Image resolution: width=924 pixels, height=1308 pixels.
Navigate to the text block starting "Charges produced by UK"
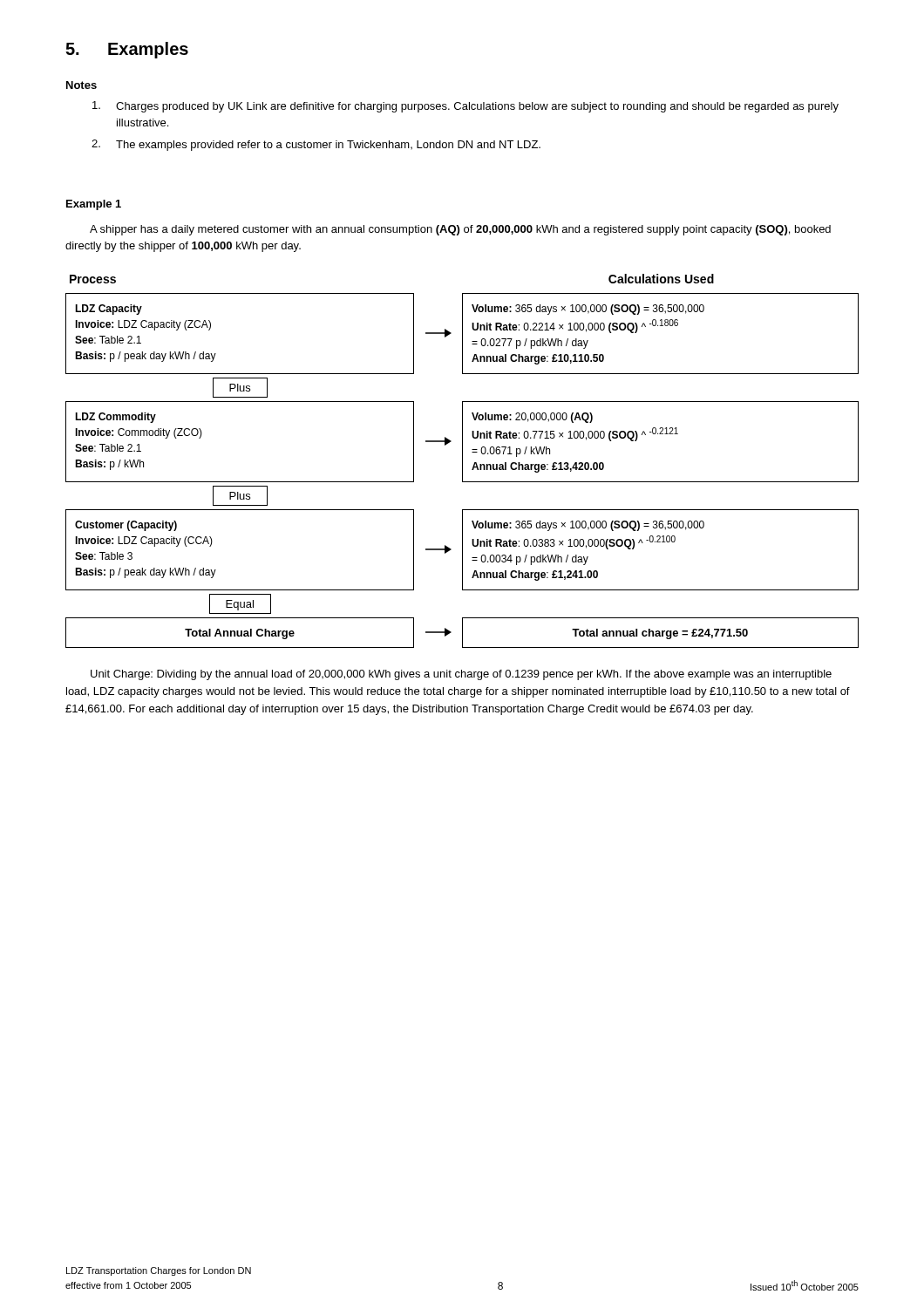475,115
